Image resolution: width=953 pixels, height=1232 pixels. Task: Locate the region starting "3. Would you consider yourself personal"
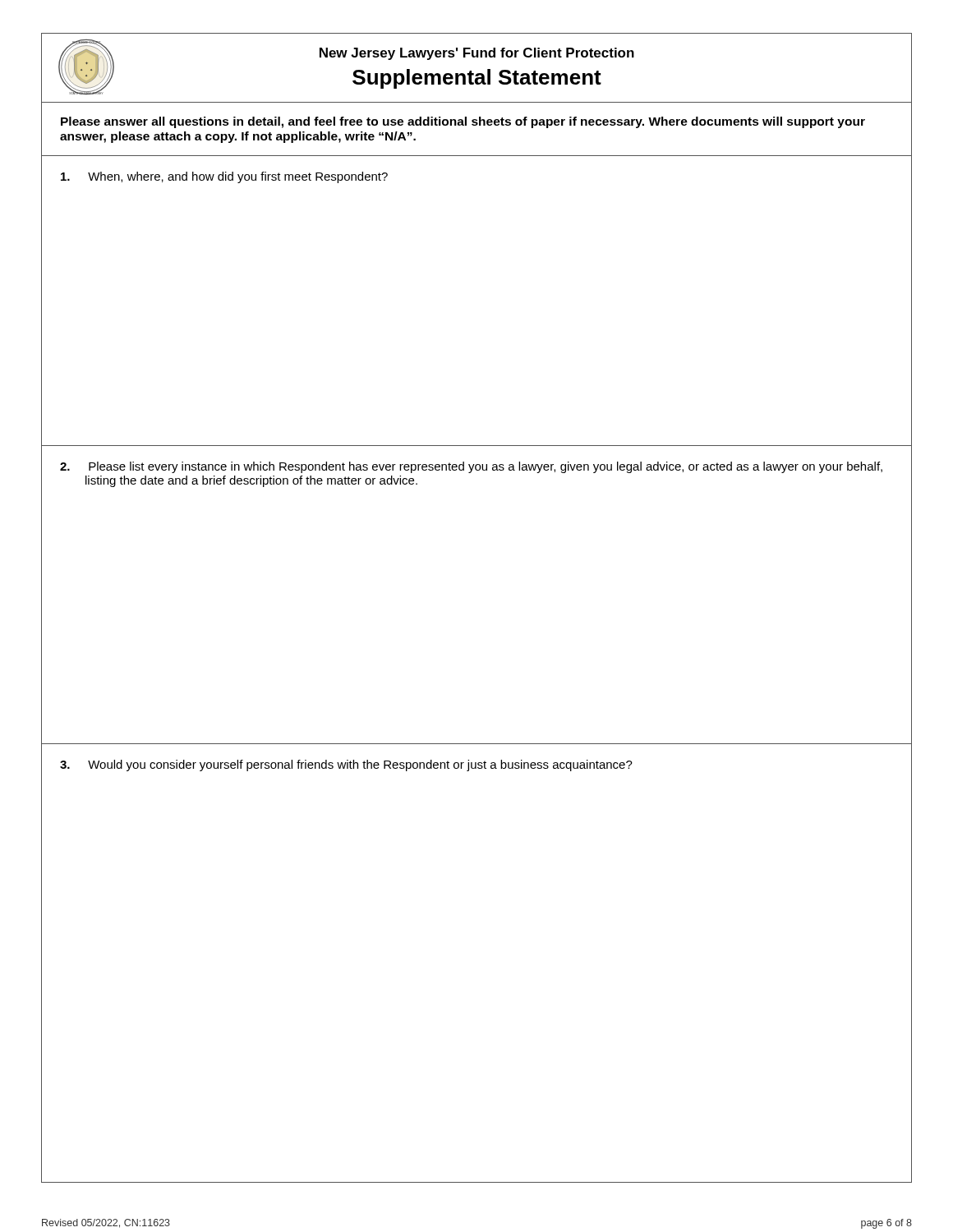pos(476,764)
